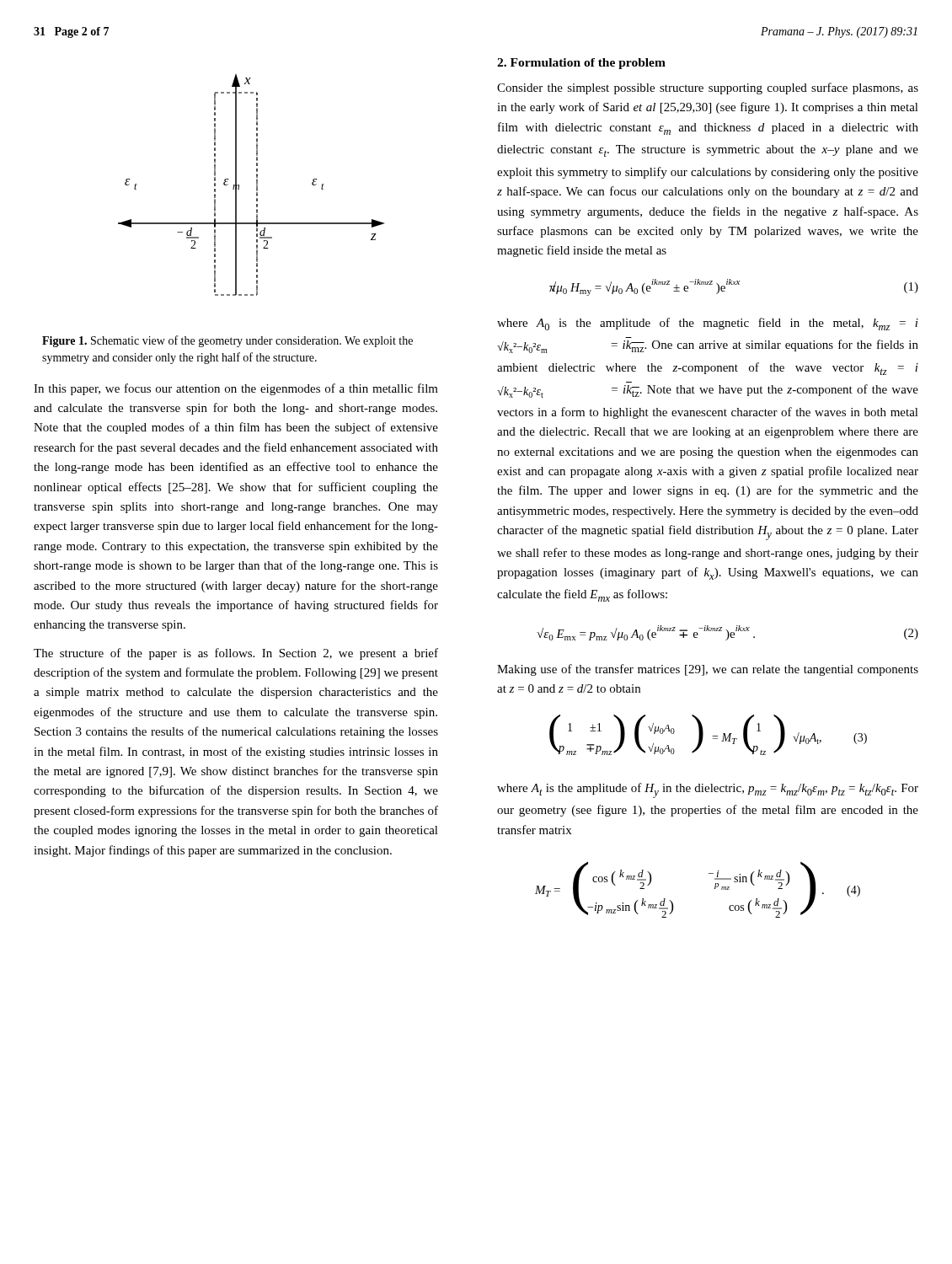Find a caption

point(228,349)
